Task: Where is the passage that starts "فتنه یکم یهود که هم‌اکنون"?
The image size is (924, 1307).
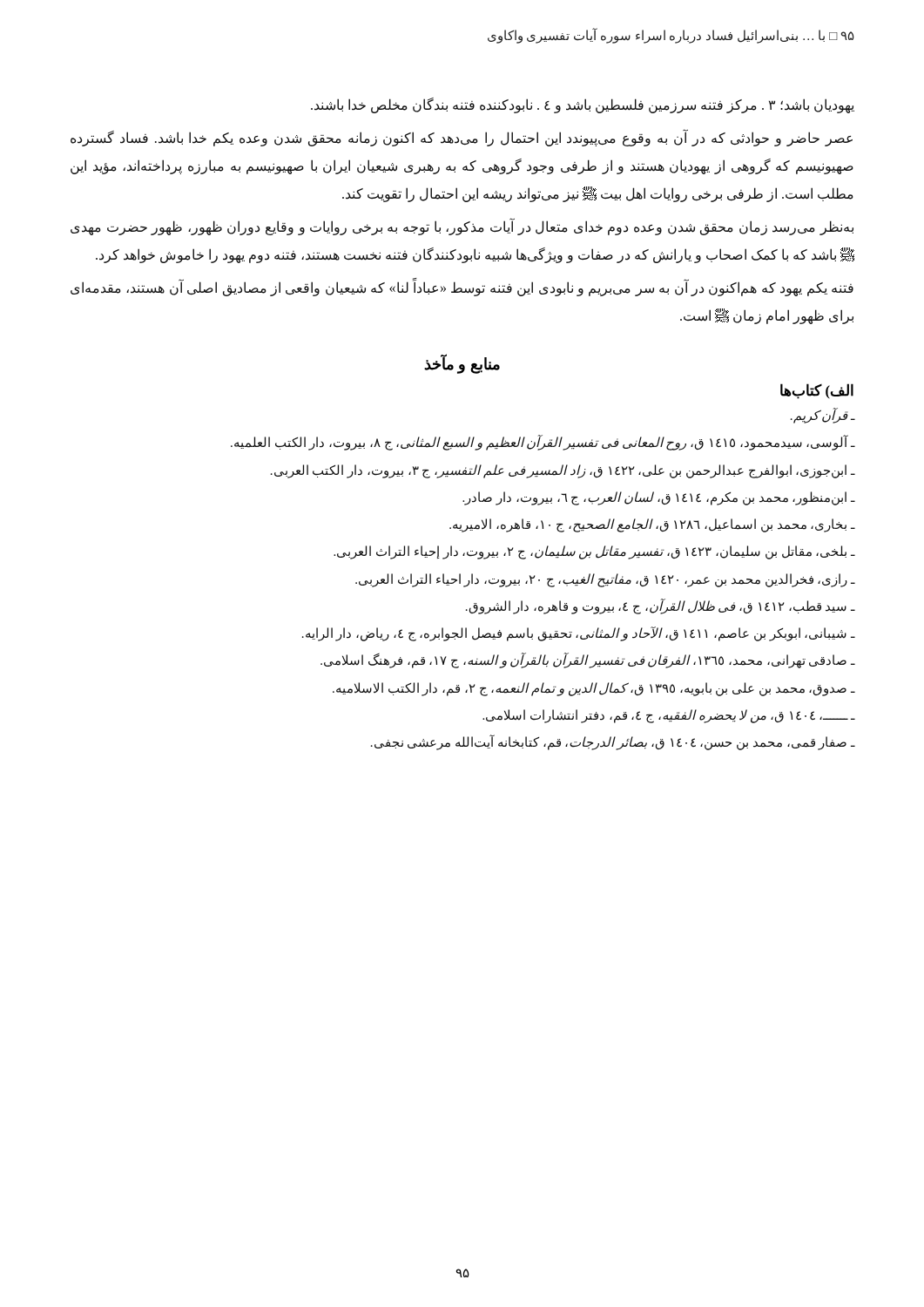Action: 462,302
